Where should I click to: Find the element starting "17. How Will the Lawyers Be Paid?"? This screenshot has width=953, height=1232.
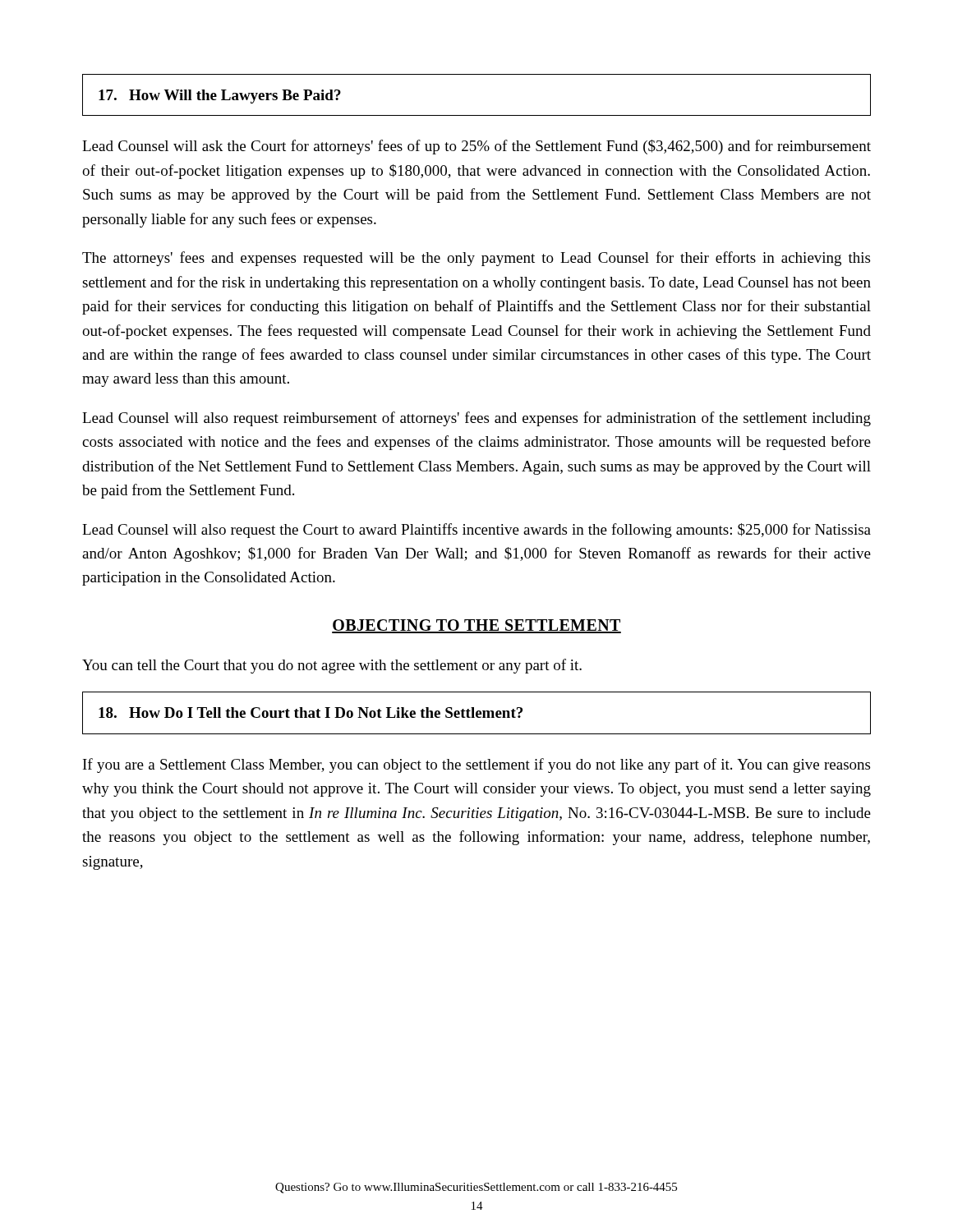click(x=220, y=95)
